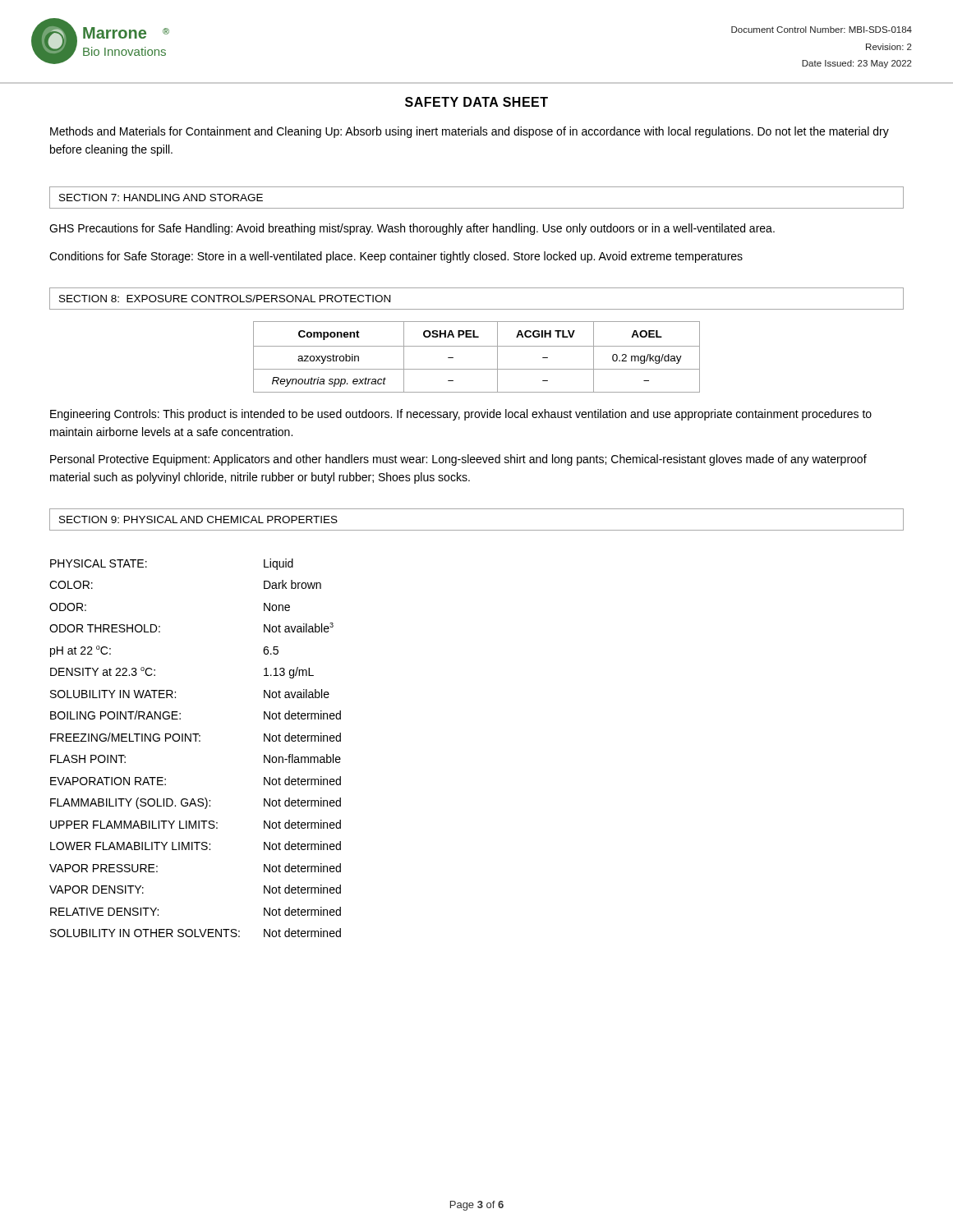
Task: Locate the region starting "Conditions for Safe Storage: Store in a"
Action: click(x=396, y=256)
